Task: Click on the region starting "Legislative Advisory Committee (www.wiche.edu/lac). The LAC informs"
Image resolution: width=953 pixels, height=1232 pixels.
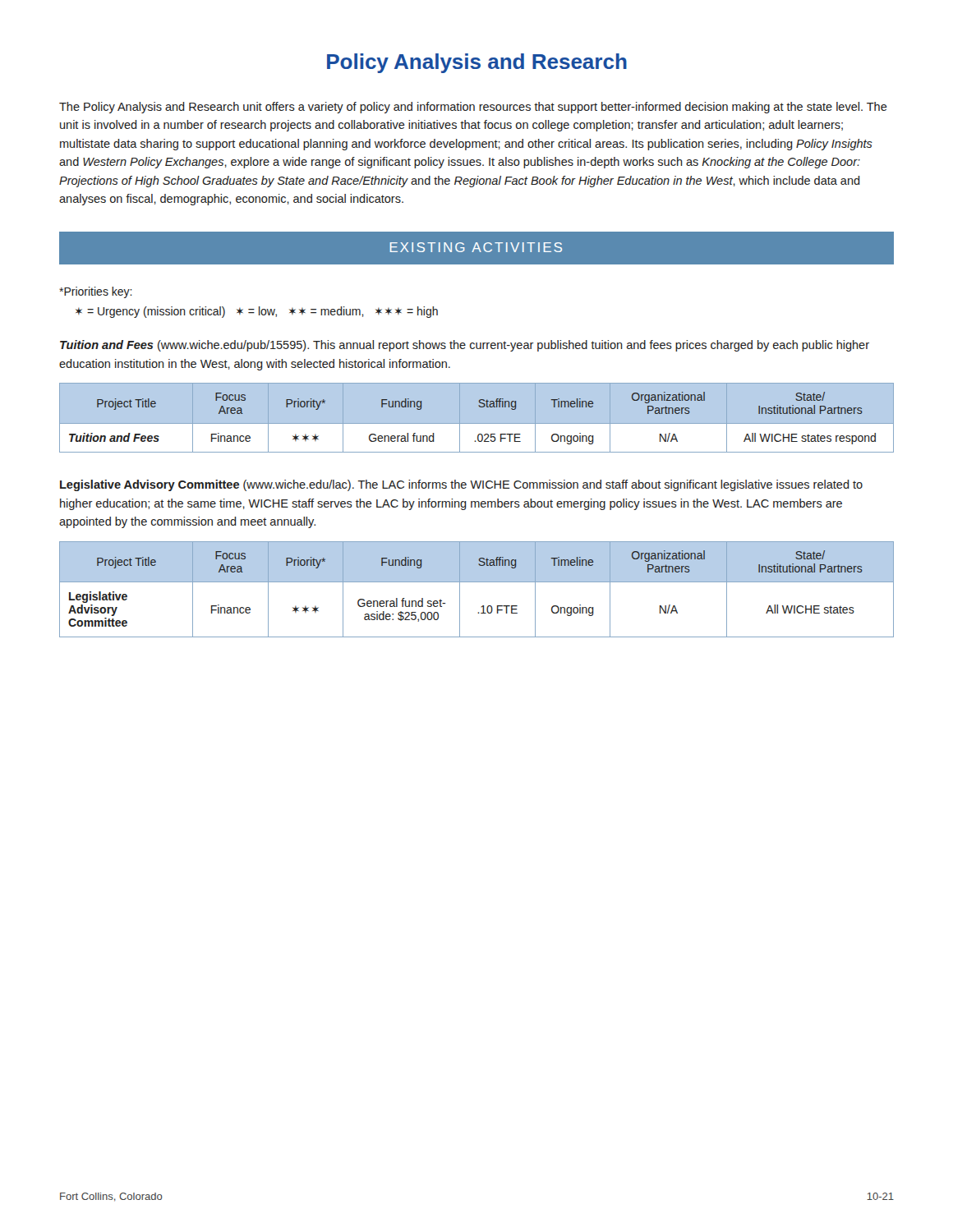Action: click(x=461, y=503)
